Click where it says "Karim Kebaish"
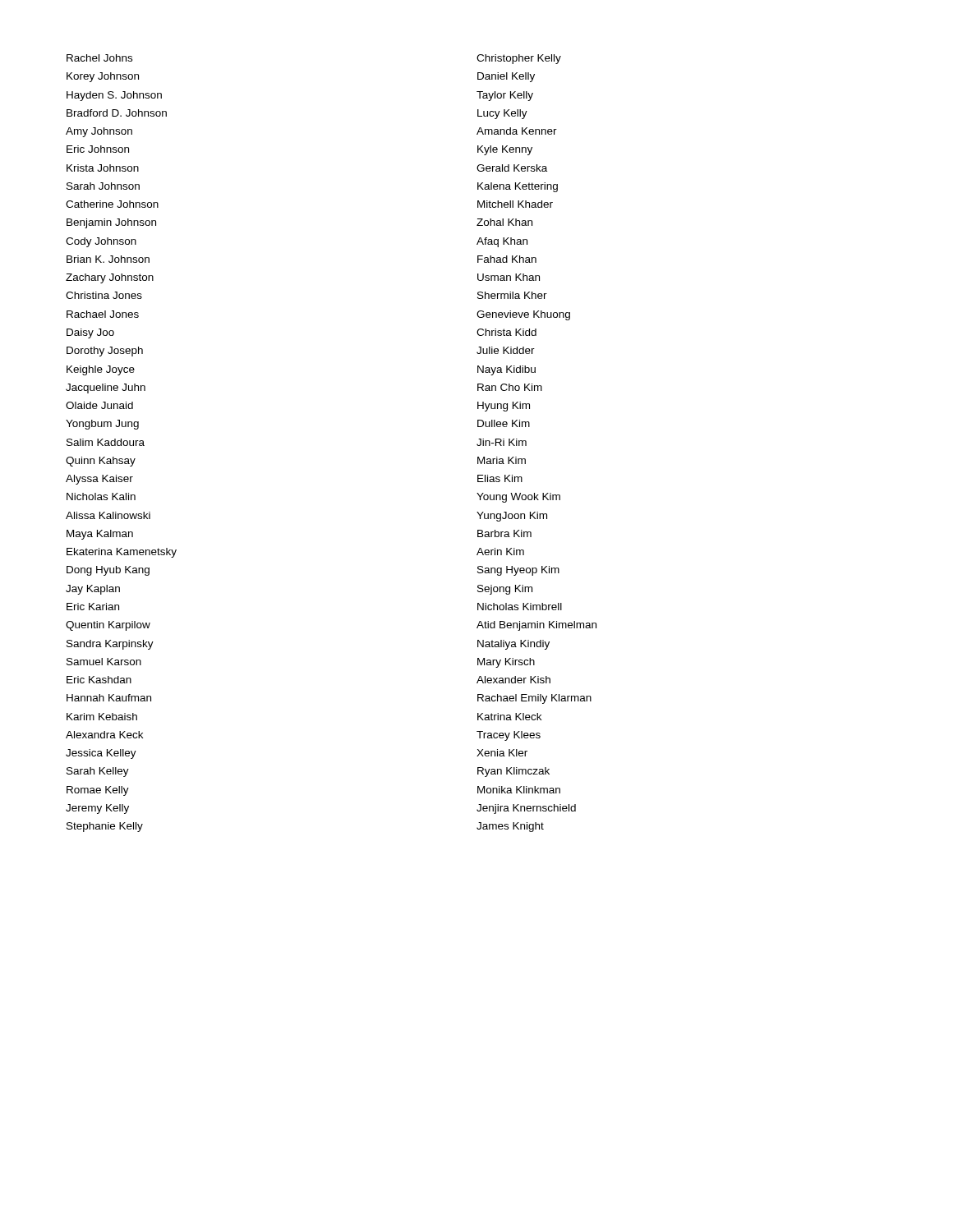 (102, 716)
